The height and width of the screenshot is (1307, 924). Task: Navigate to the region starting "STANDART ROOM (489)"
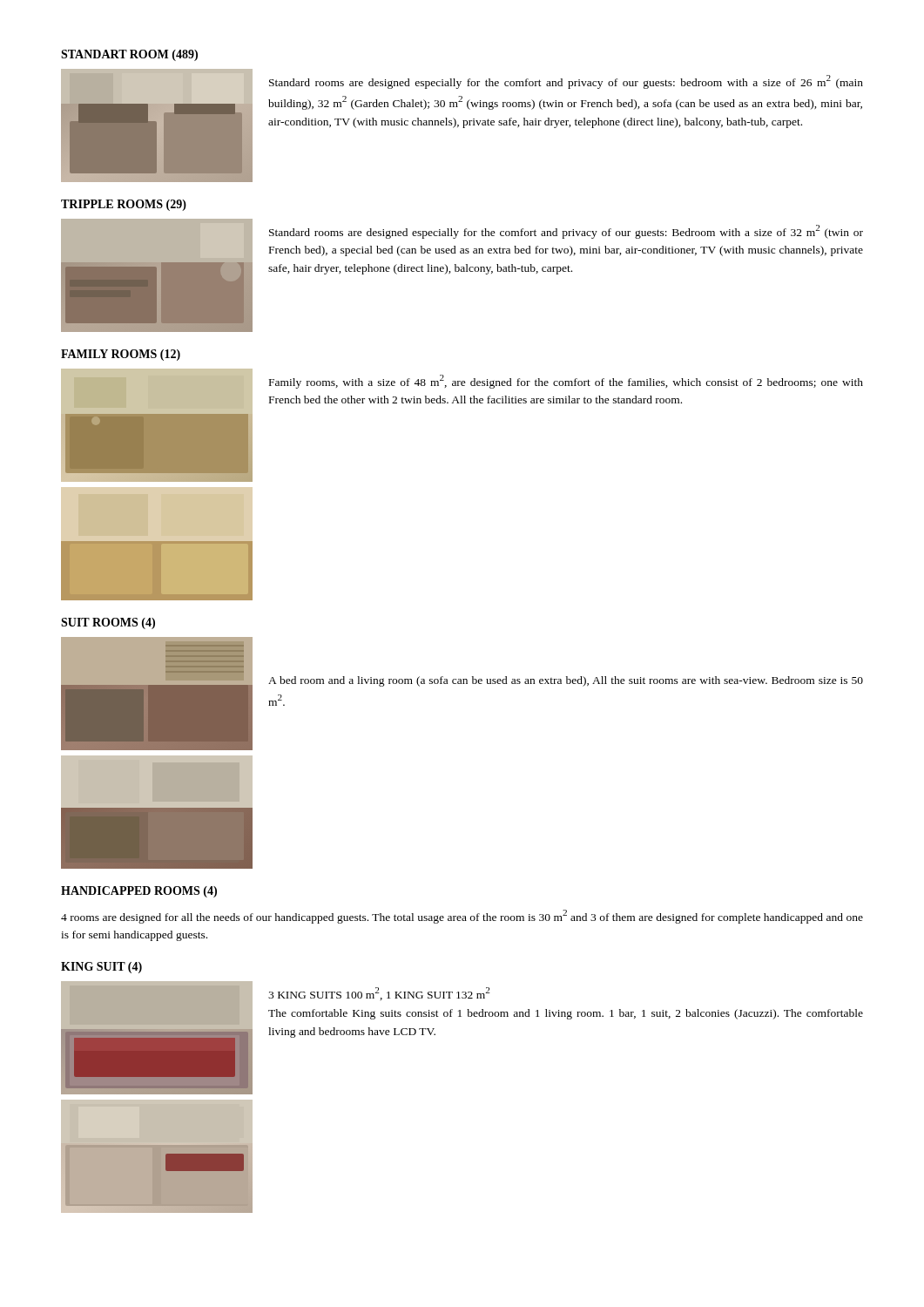point(130,55)
